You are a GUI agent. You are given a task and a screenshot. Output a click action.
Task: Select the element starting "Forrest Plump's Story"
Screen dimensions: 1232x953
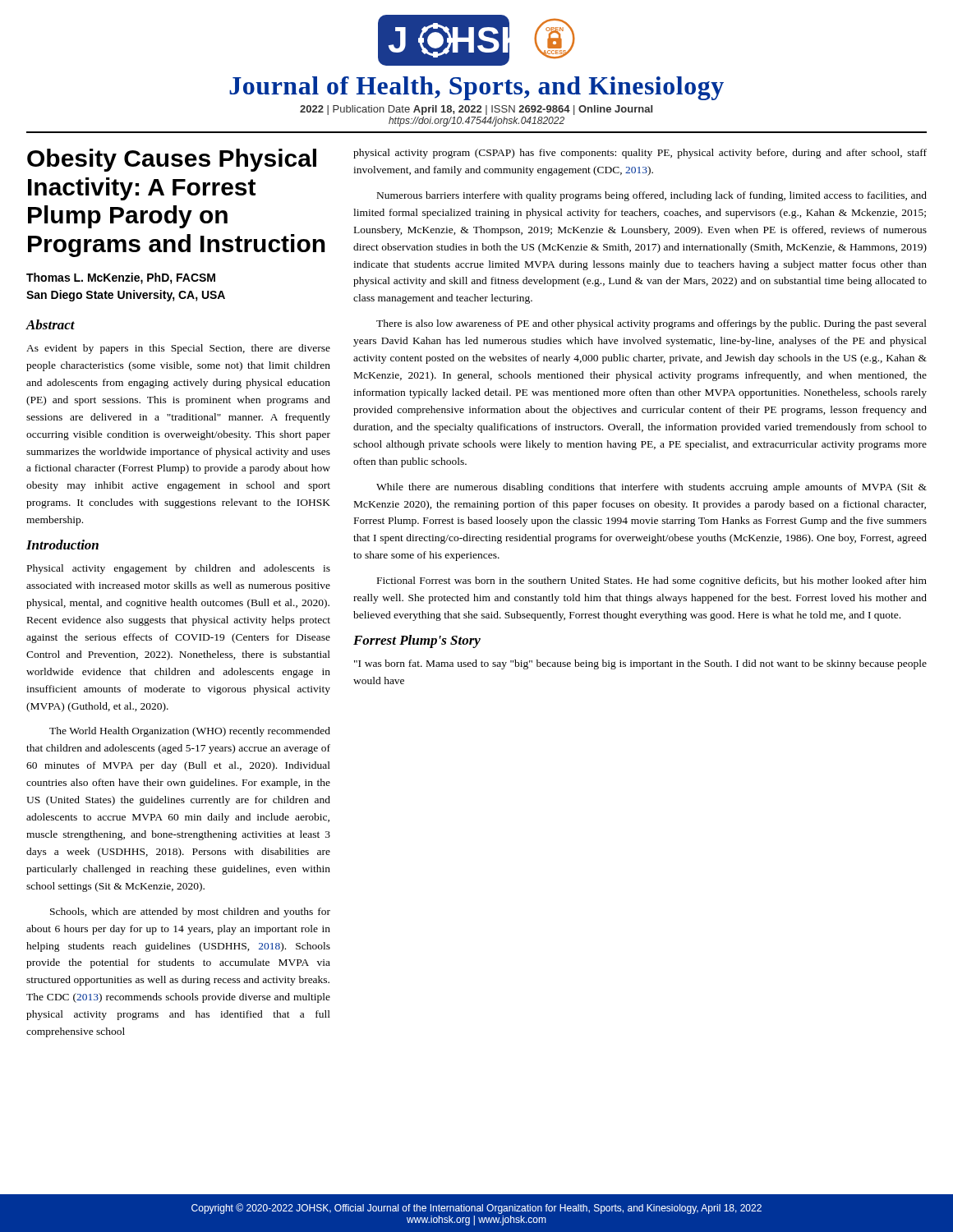pos(417,641)
